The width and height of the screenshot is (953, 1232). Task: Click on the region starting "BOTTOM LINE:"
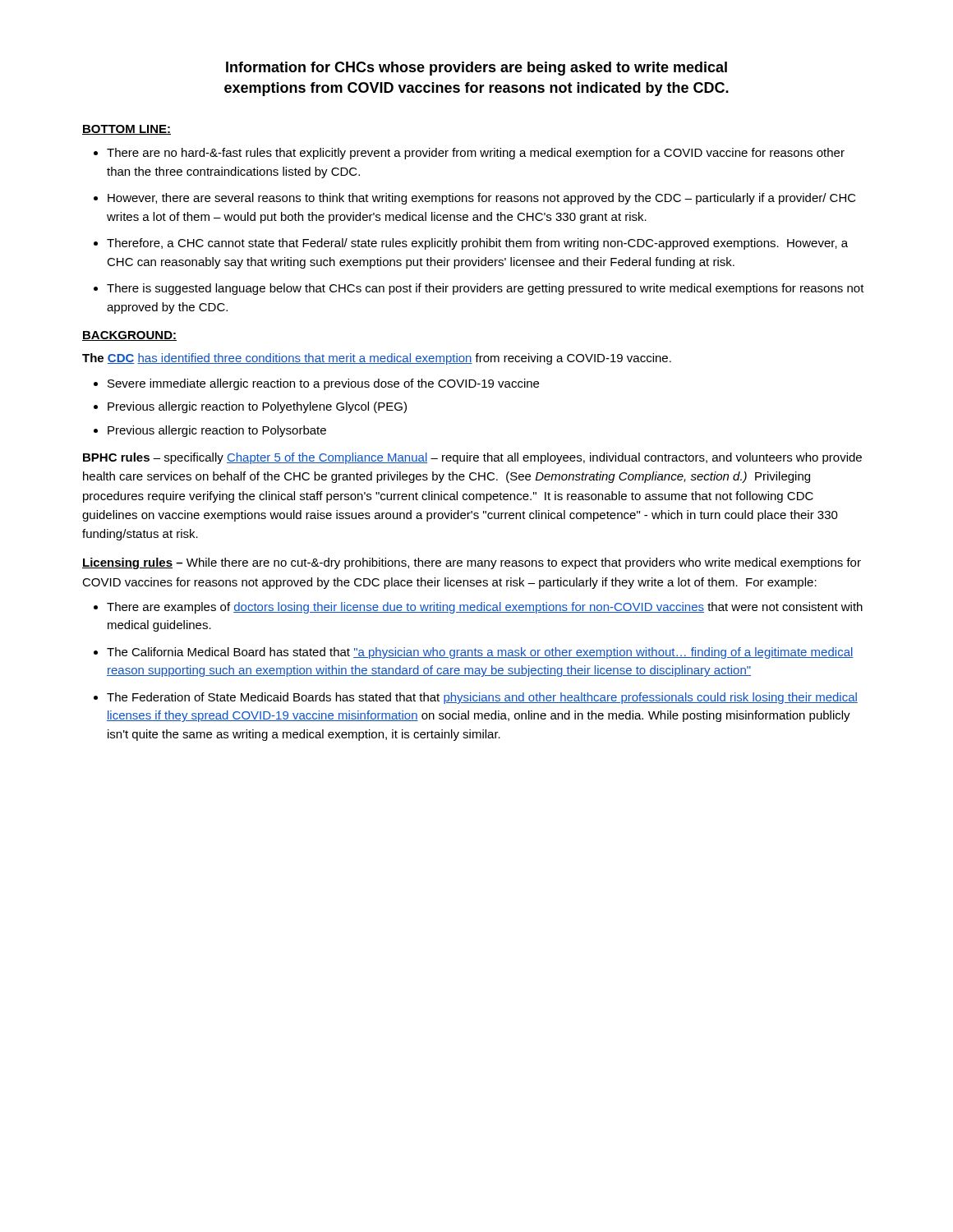click(x=127, y=129)
